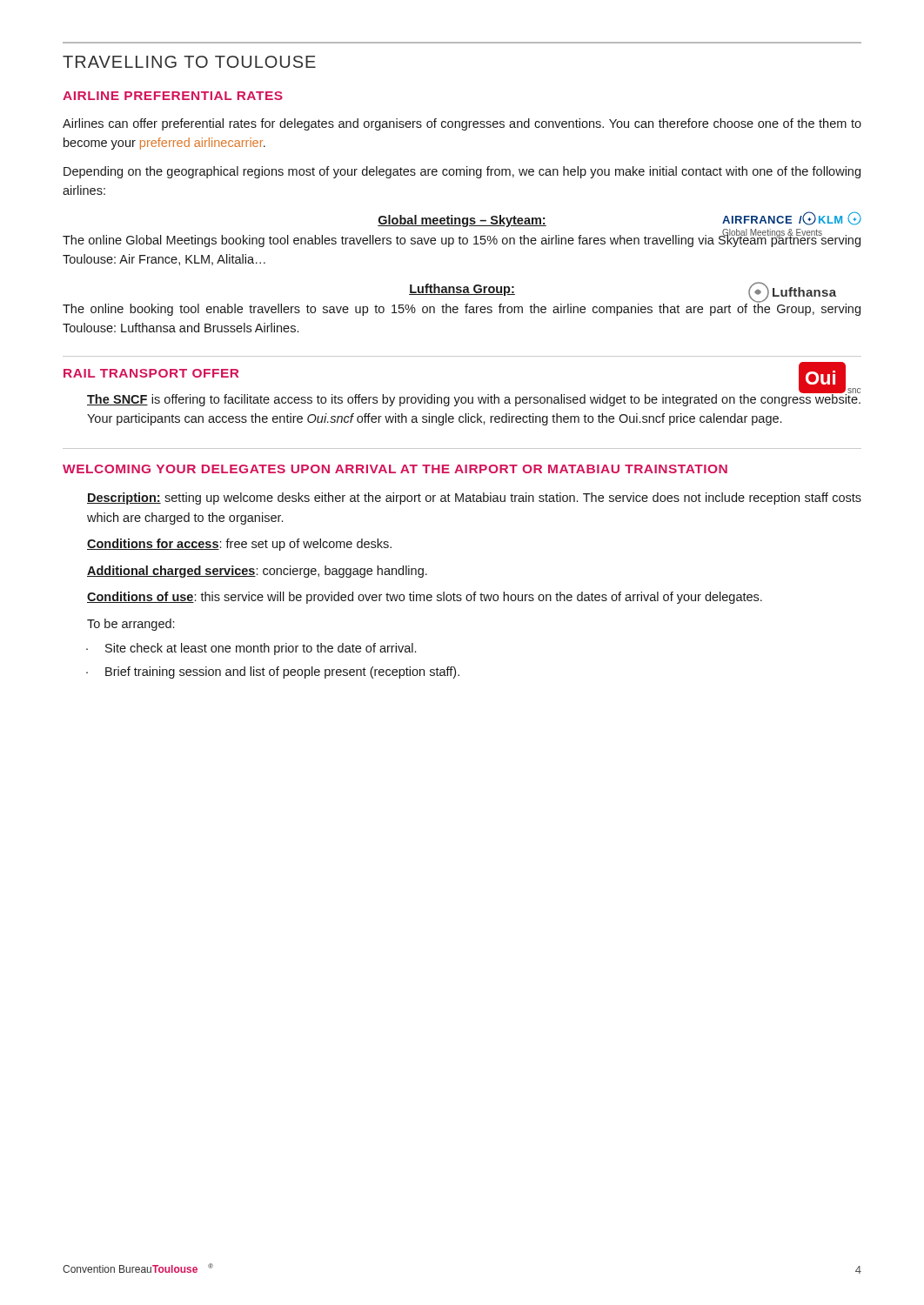Viewport: 924px width, 1305px height.
Task: Where is the passage that starts "Site check at least one"?
Action: point(261,648)
